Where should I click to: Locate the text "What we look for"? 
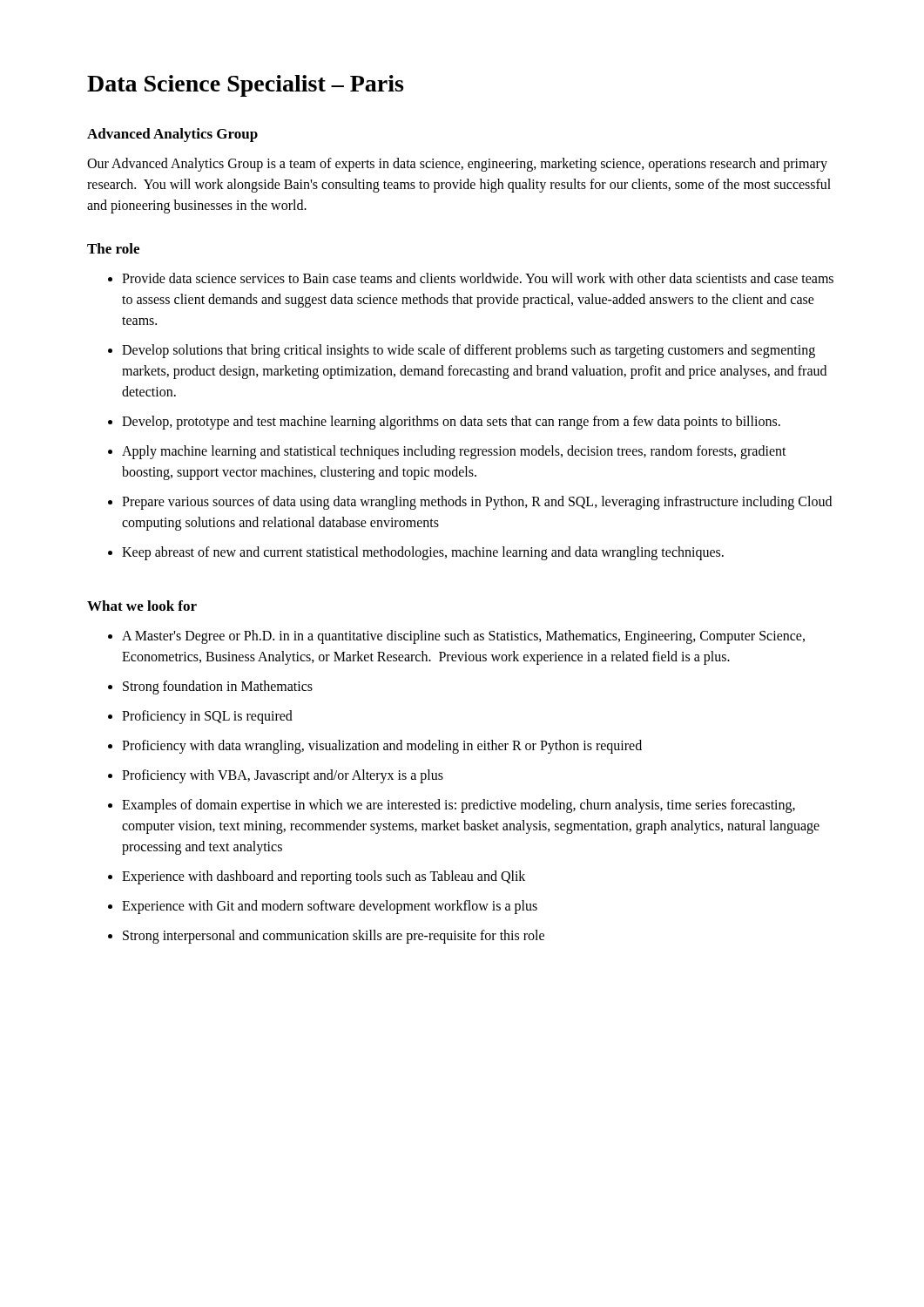coord(142,606)
